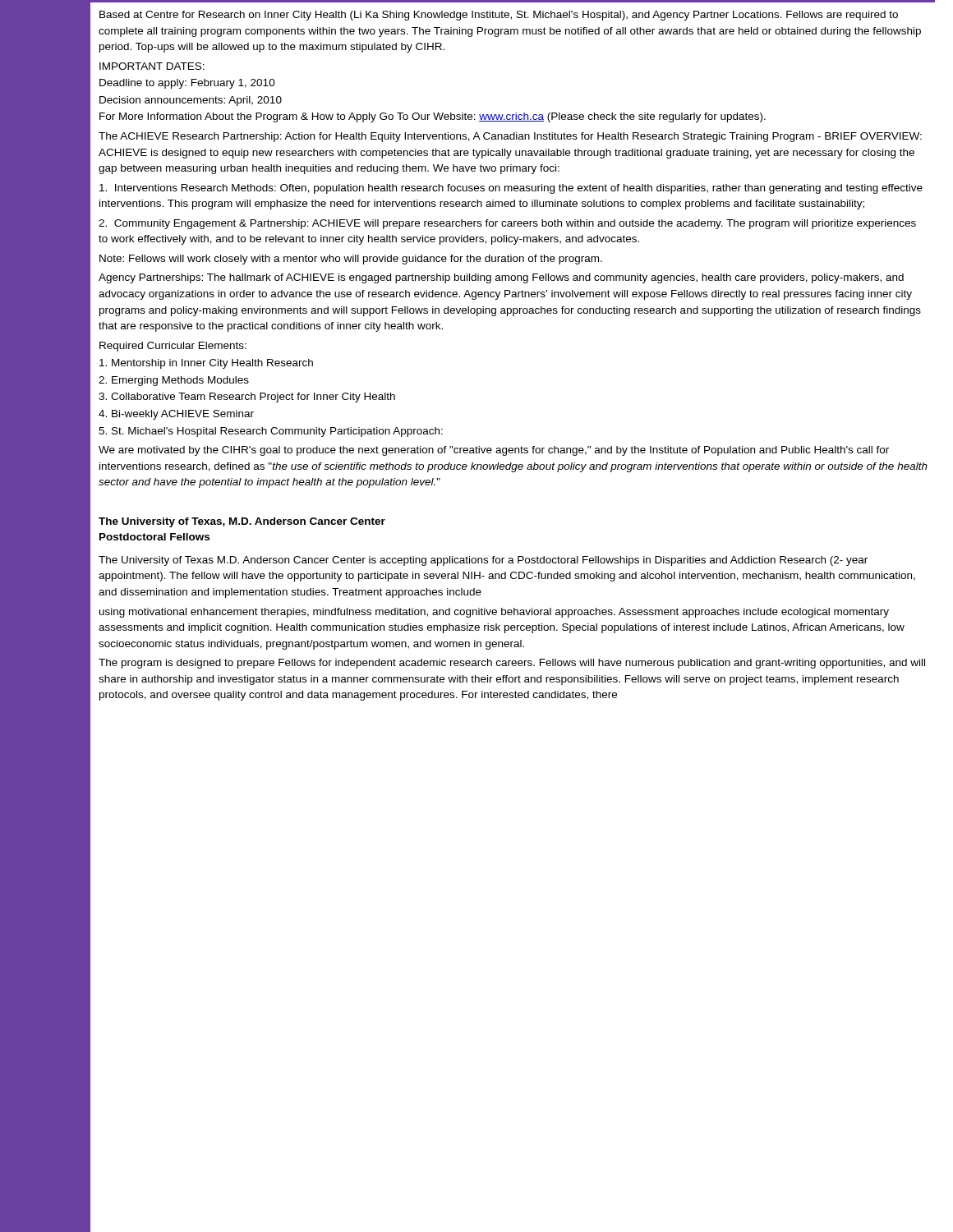This screenshot has width=953, height=1232.
Task: Click the passage that begins "Note: Fellows will work closely"
Action: point(351,258)
